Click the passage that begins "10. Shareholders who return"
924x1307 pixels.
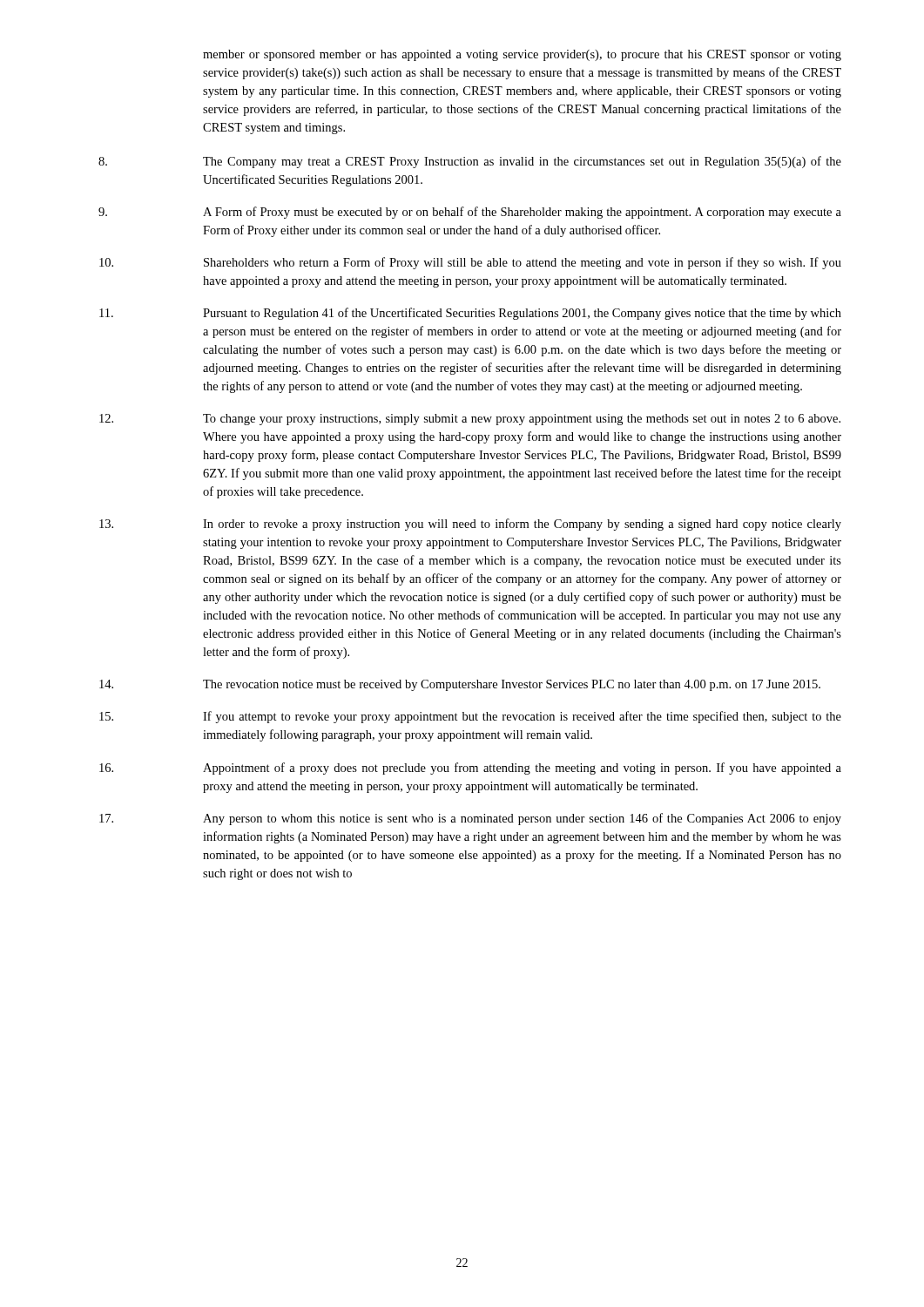point(470,272)
